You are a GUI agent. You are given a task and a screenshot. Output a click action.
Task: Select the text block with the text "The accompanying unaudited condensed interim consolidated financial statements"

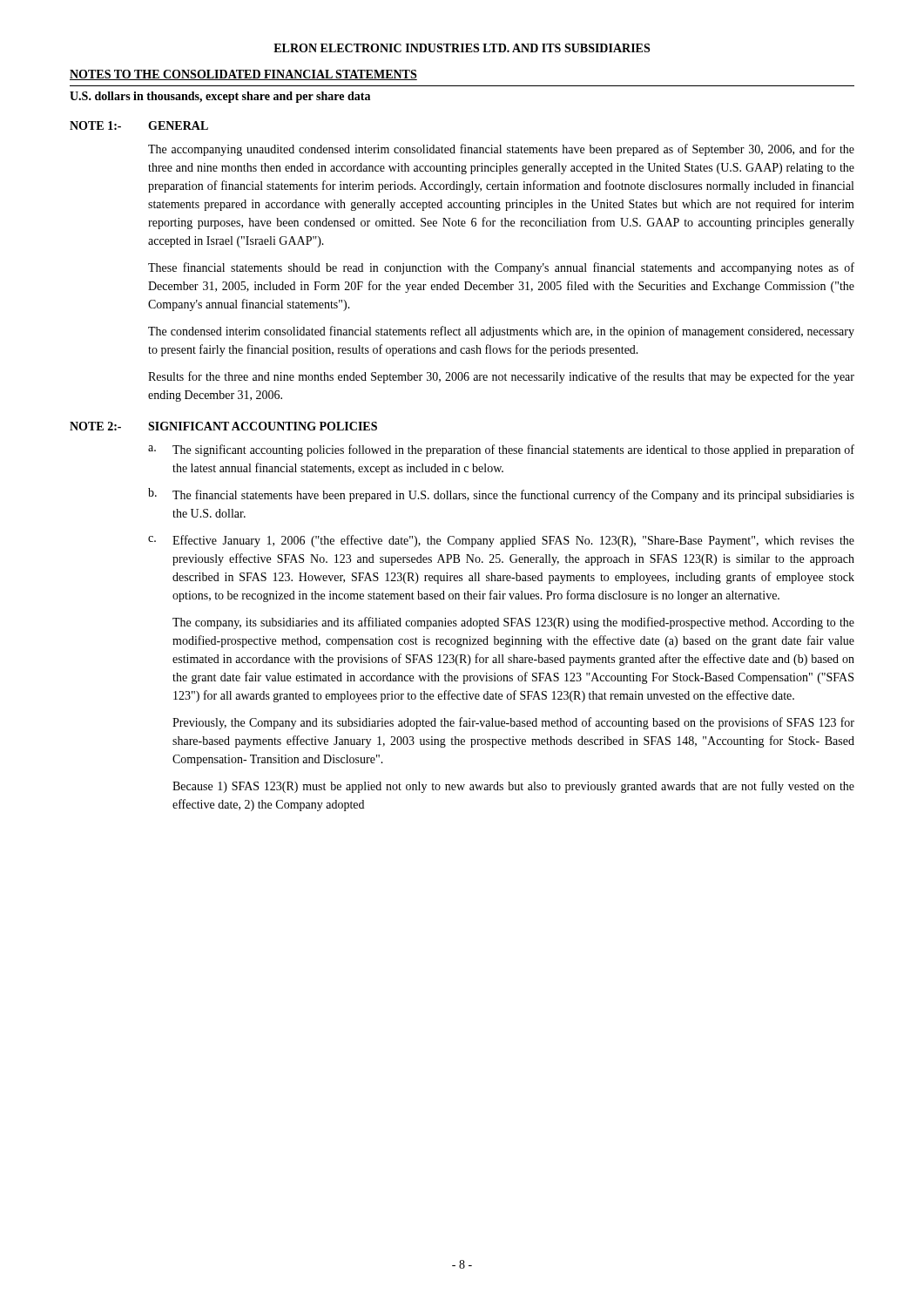pos(501,195)
